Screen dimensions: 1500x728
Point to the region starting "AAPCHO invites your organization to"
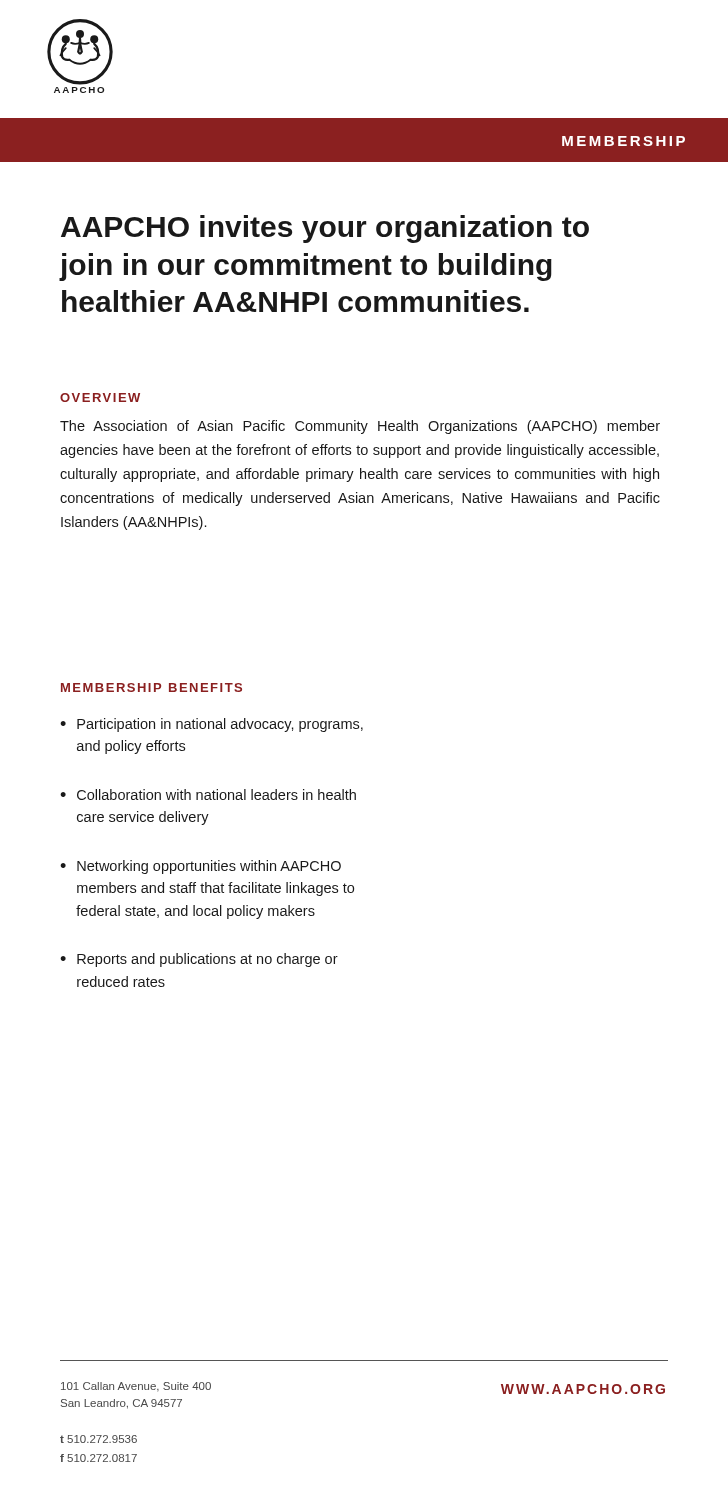[340, 264]
